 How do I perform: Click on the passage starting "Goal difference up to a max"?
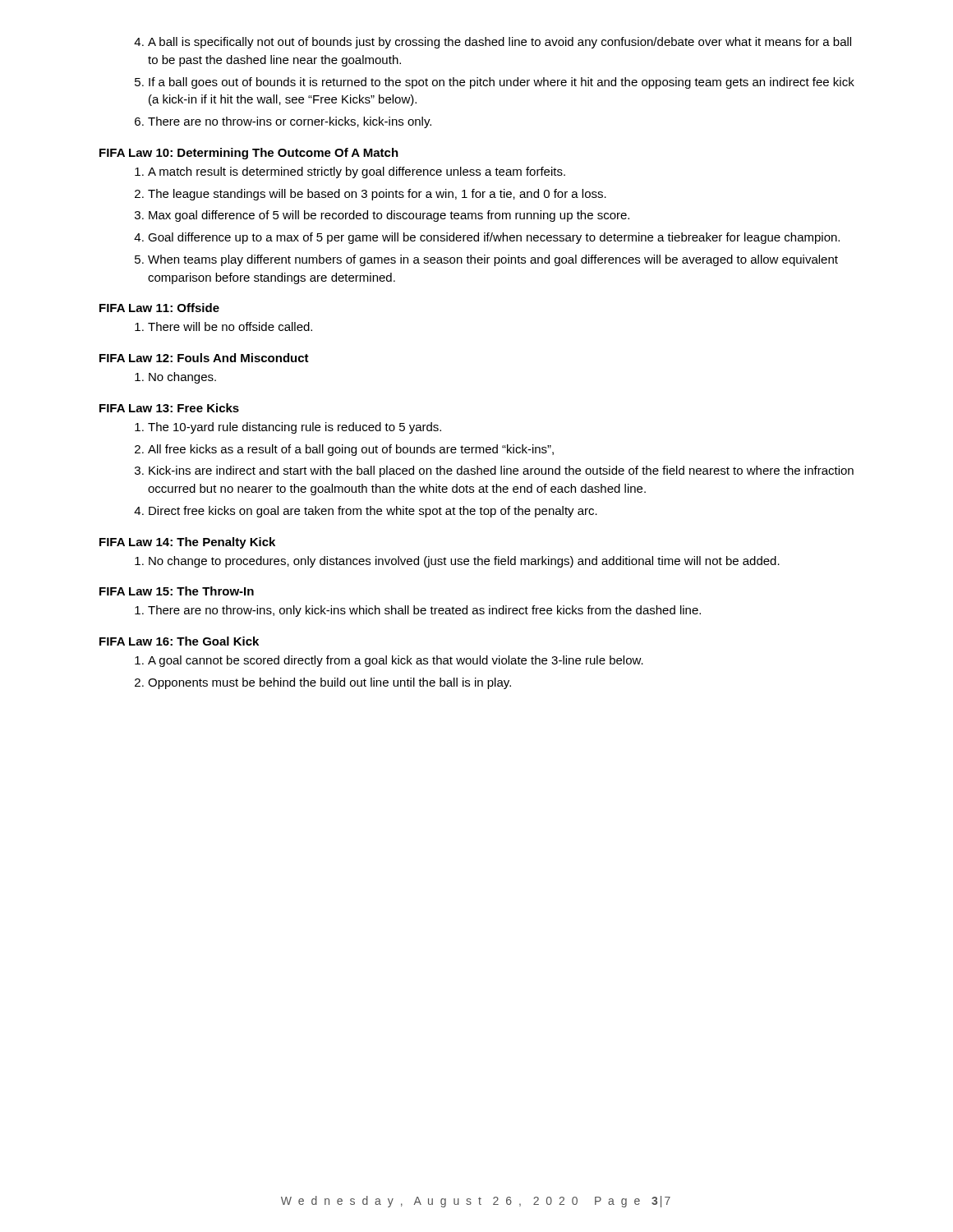pos(501,237)
